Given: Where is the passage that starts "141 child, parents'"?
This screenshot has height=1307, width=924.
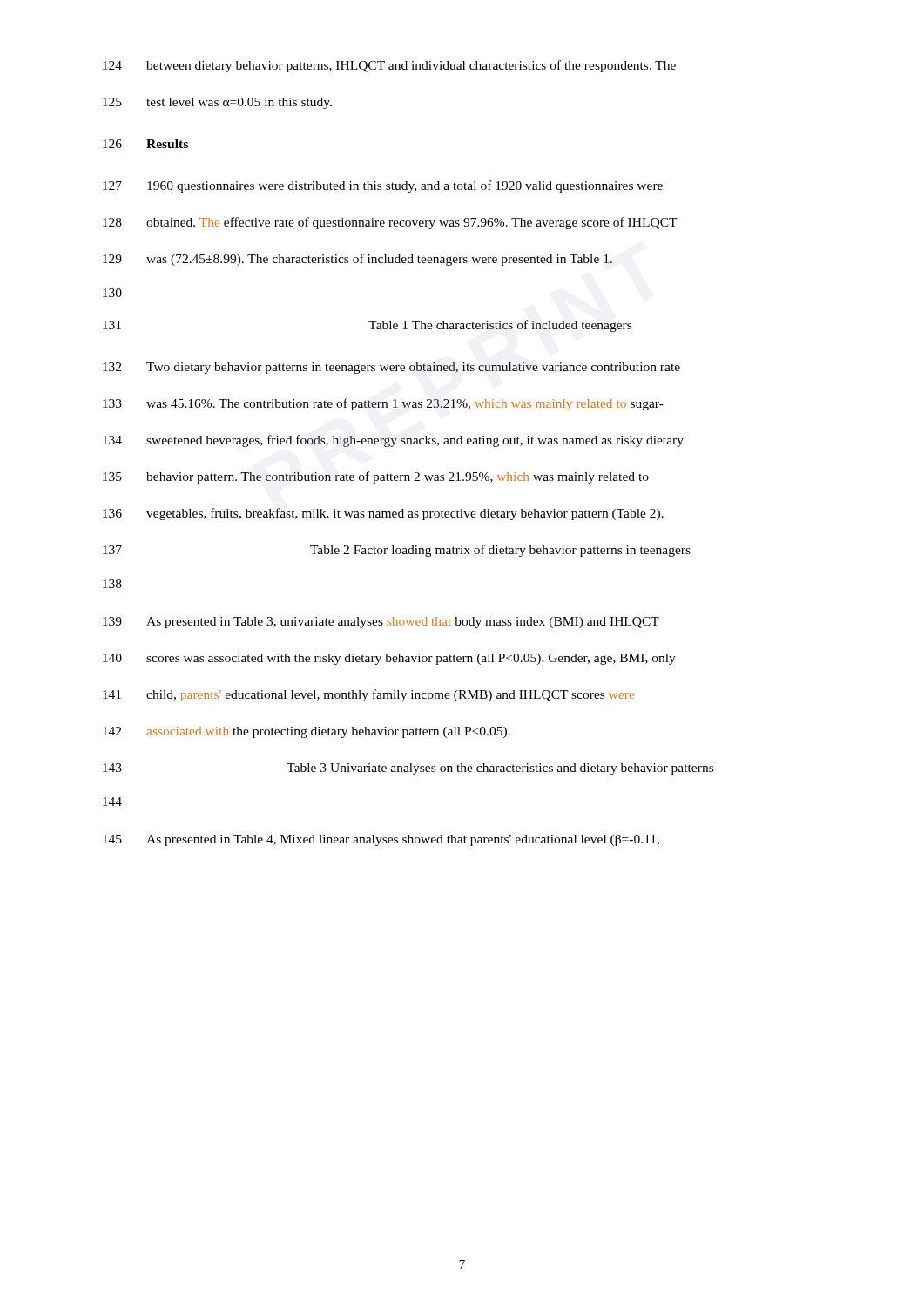Looking at the screenshot, I should pyautogui.click(x=462, y=700).
